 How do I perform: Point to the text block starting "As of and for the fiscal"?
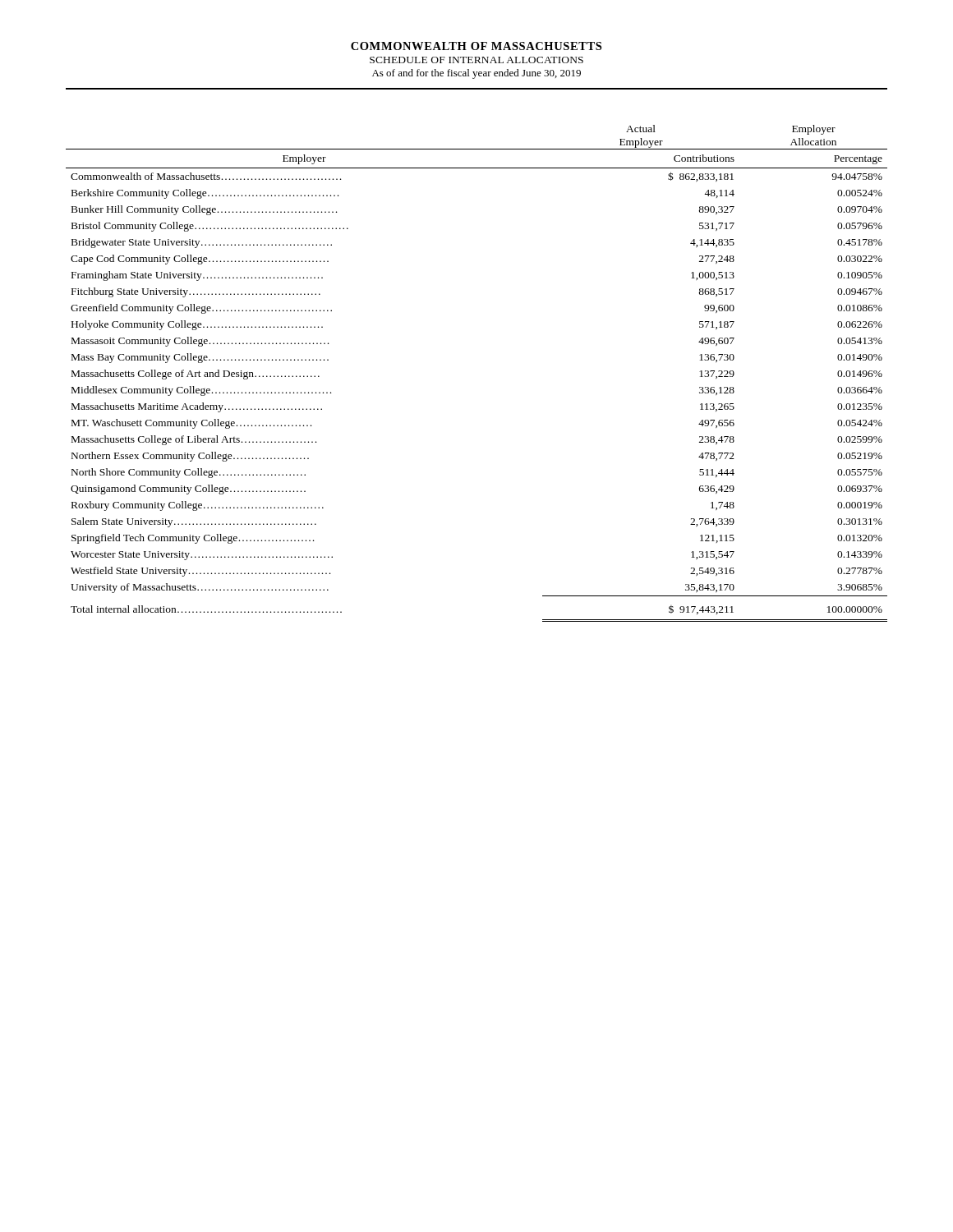[x=476, y=73]
